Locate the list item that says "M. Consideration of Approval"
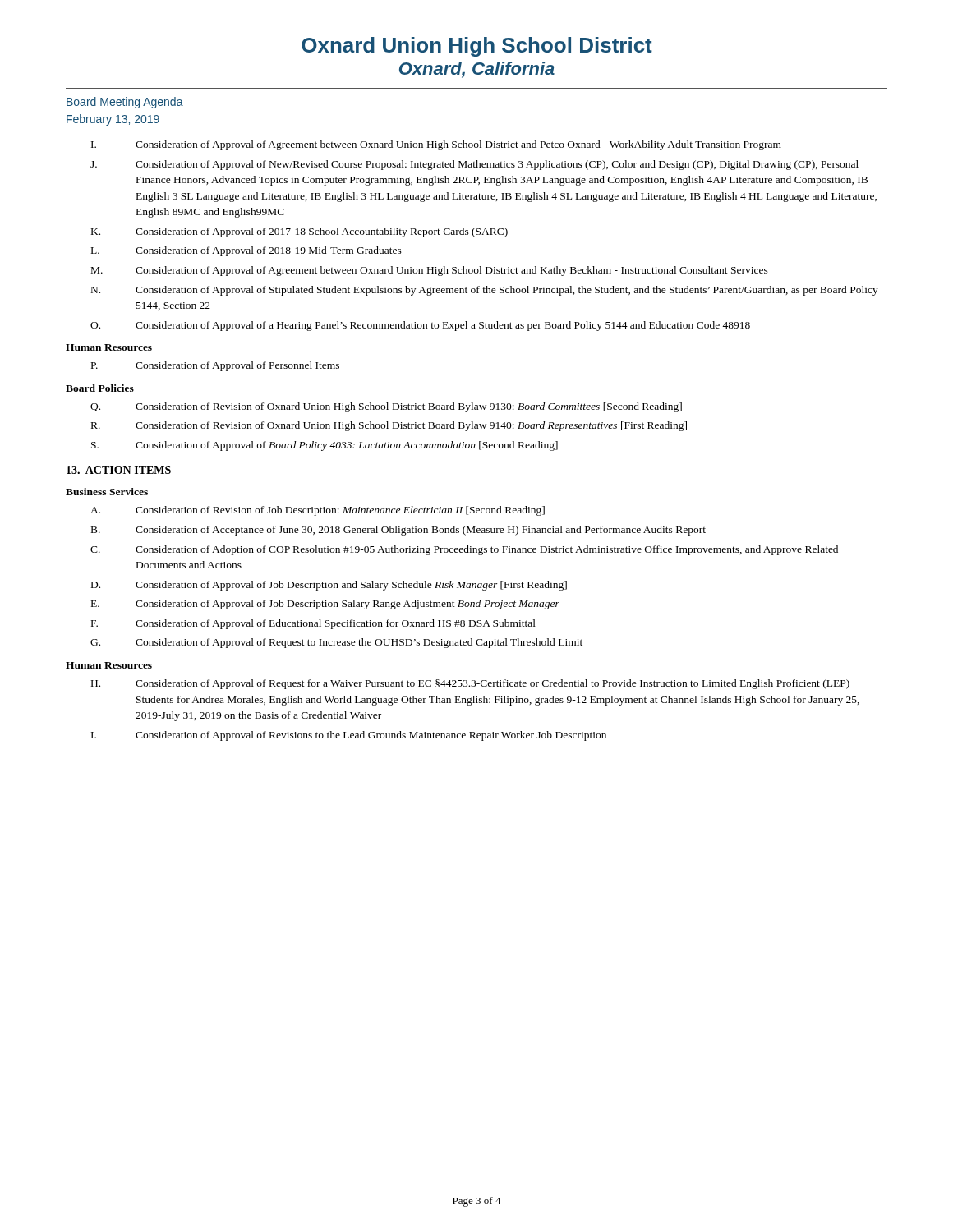Image resolution: width=953 pixels, height=1232 pixels. coord(476,270)
